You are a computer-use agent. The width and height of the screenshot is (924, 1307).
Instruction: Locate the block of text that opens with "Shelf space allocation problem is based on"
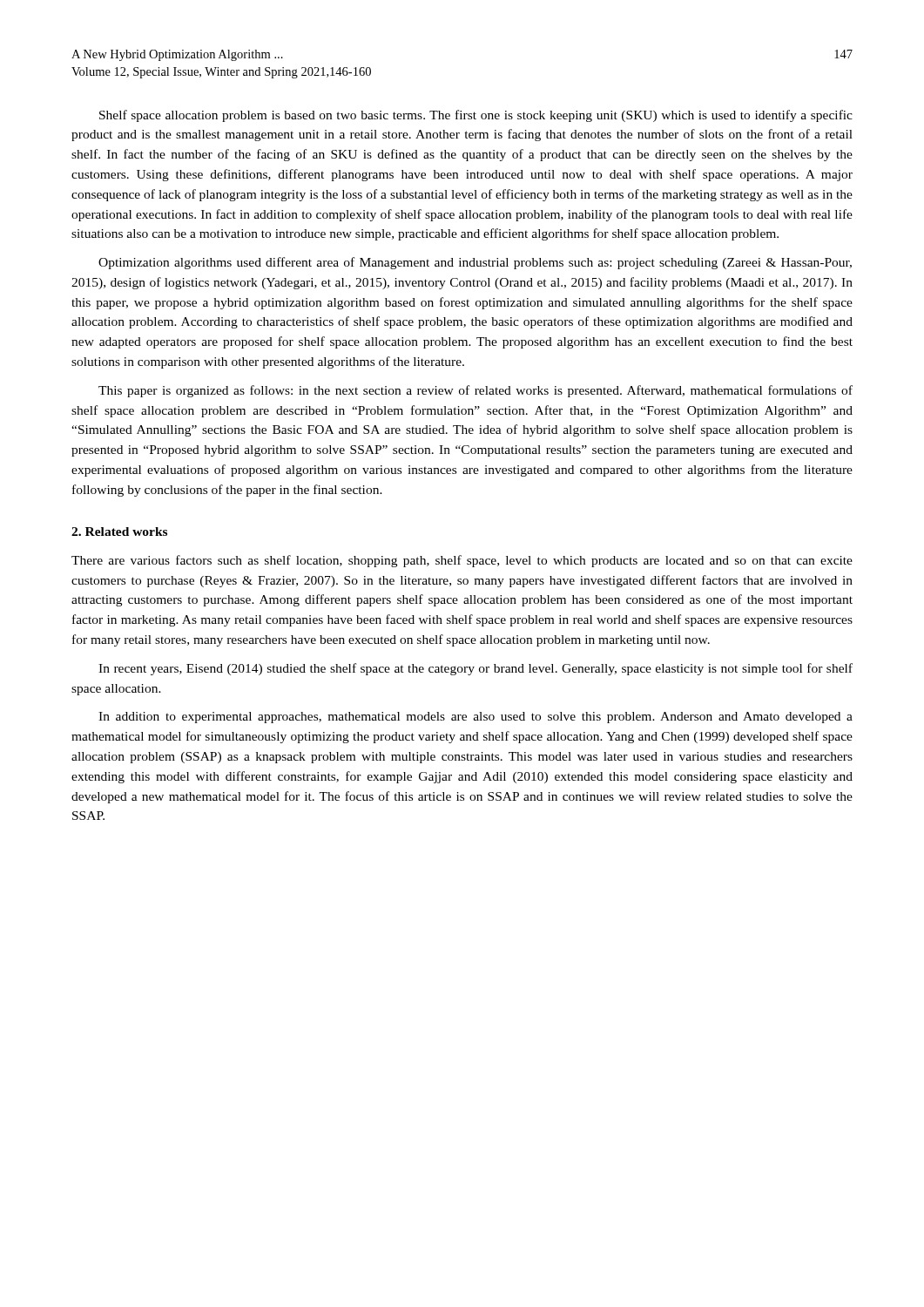coord(462,174)
